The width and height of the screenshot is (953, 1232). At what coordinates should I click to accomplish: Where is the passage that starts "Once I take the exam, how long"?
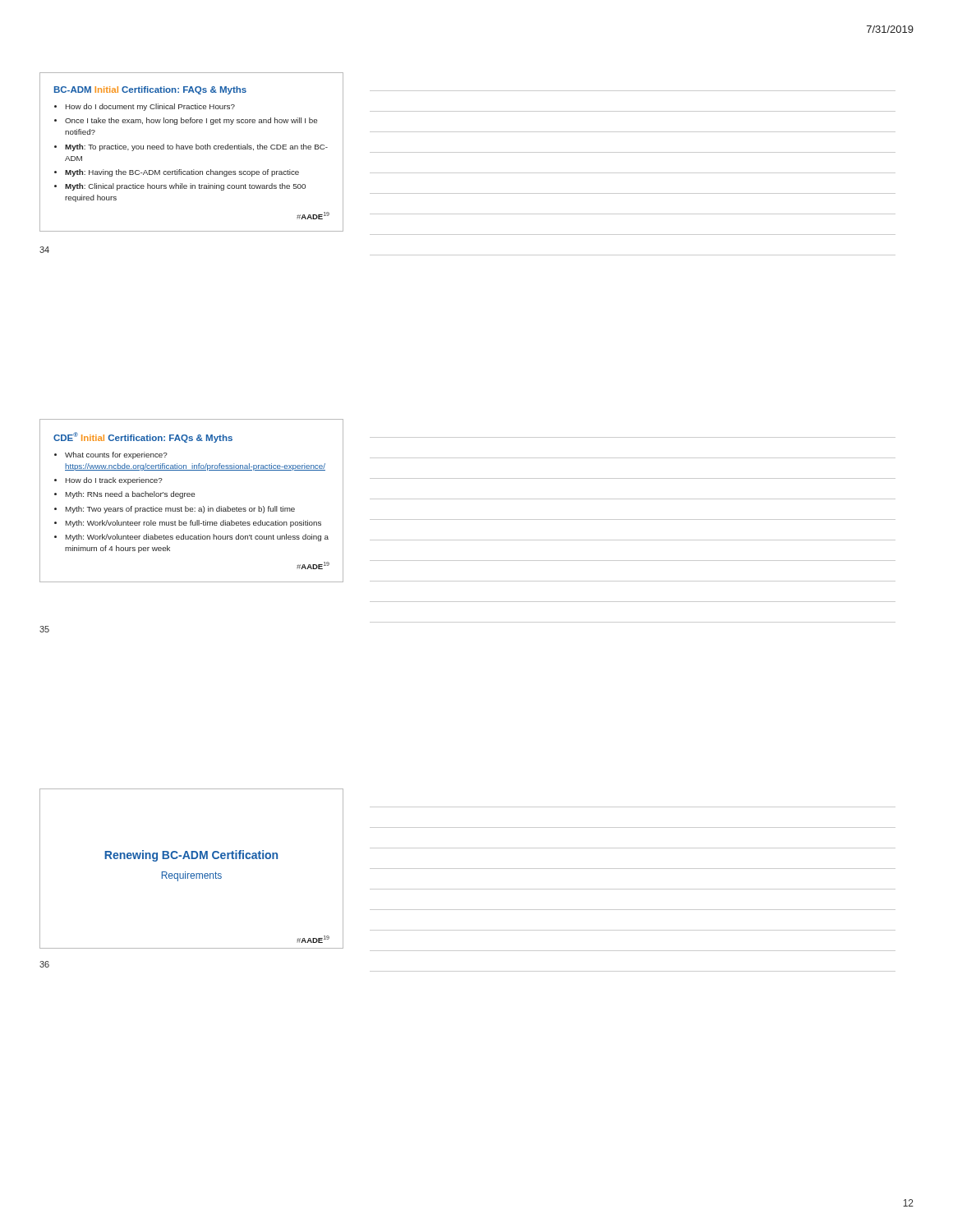[x=191, y=126]
